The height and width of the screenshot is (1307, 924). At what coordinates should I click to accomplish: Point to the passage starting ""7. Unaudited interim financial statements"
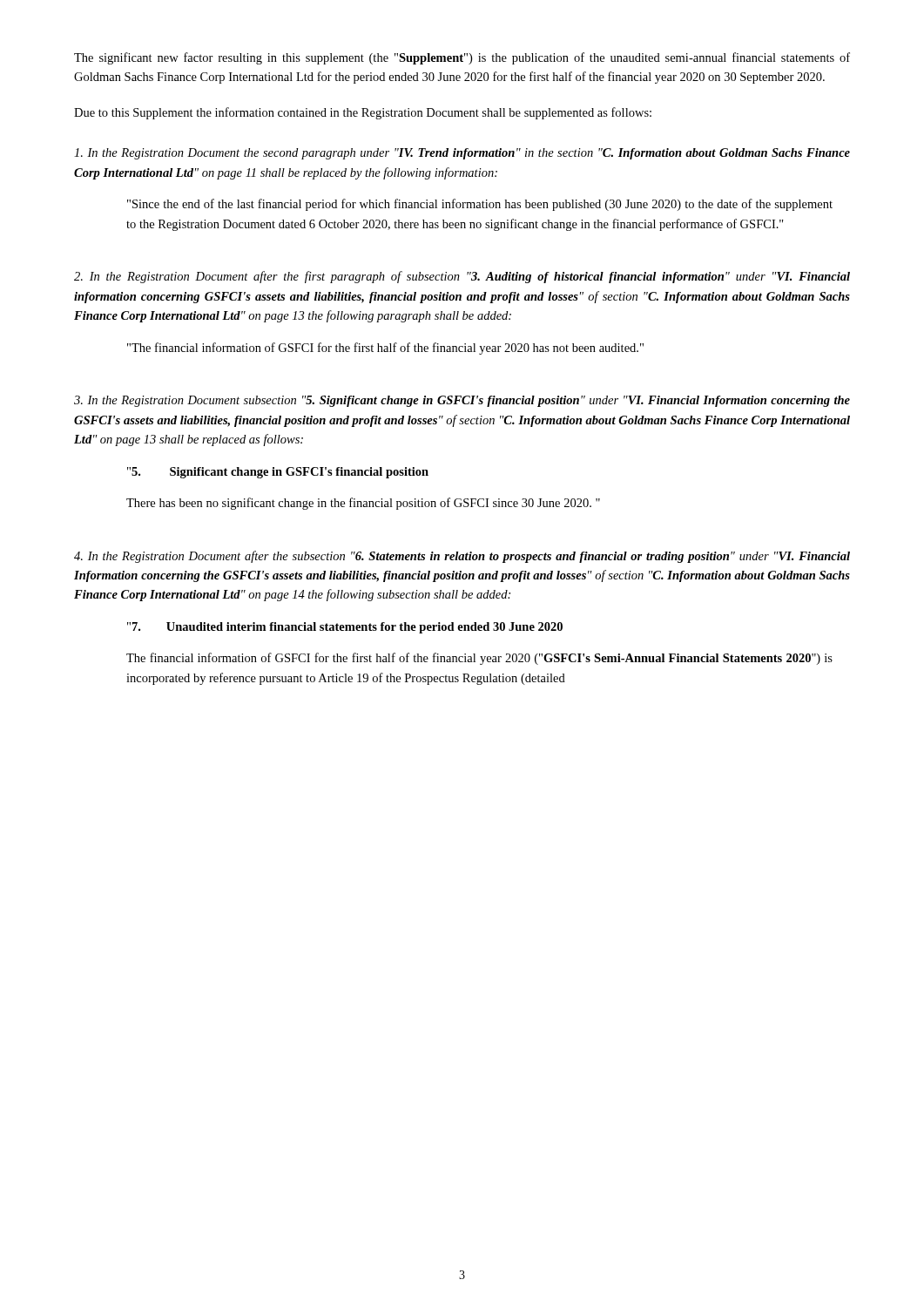(479, 627)
